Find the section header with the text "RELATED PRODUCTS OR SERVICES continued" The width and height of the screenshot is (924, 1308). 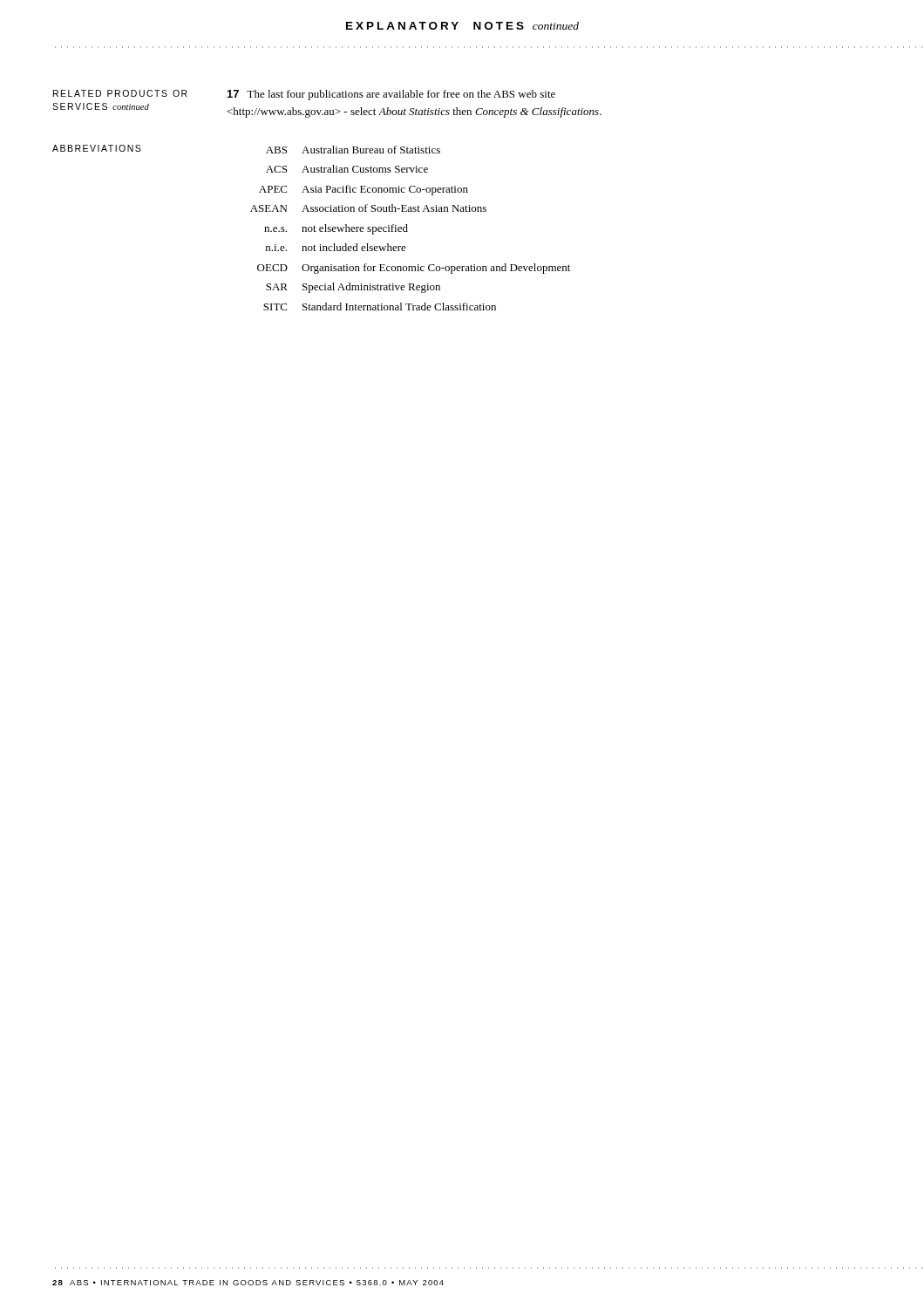pos(121,100)
